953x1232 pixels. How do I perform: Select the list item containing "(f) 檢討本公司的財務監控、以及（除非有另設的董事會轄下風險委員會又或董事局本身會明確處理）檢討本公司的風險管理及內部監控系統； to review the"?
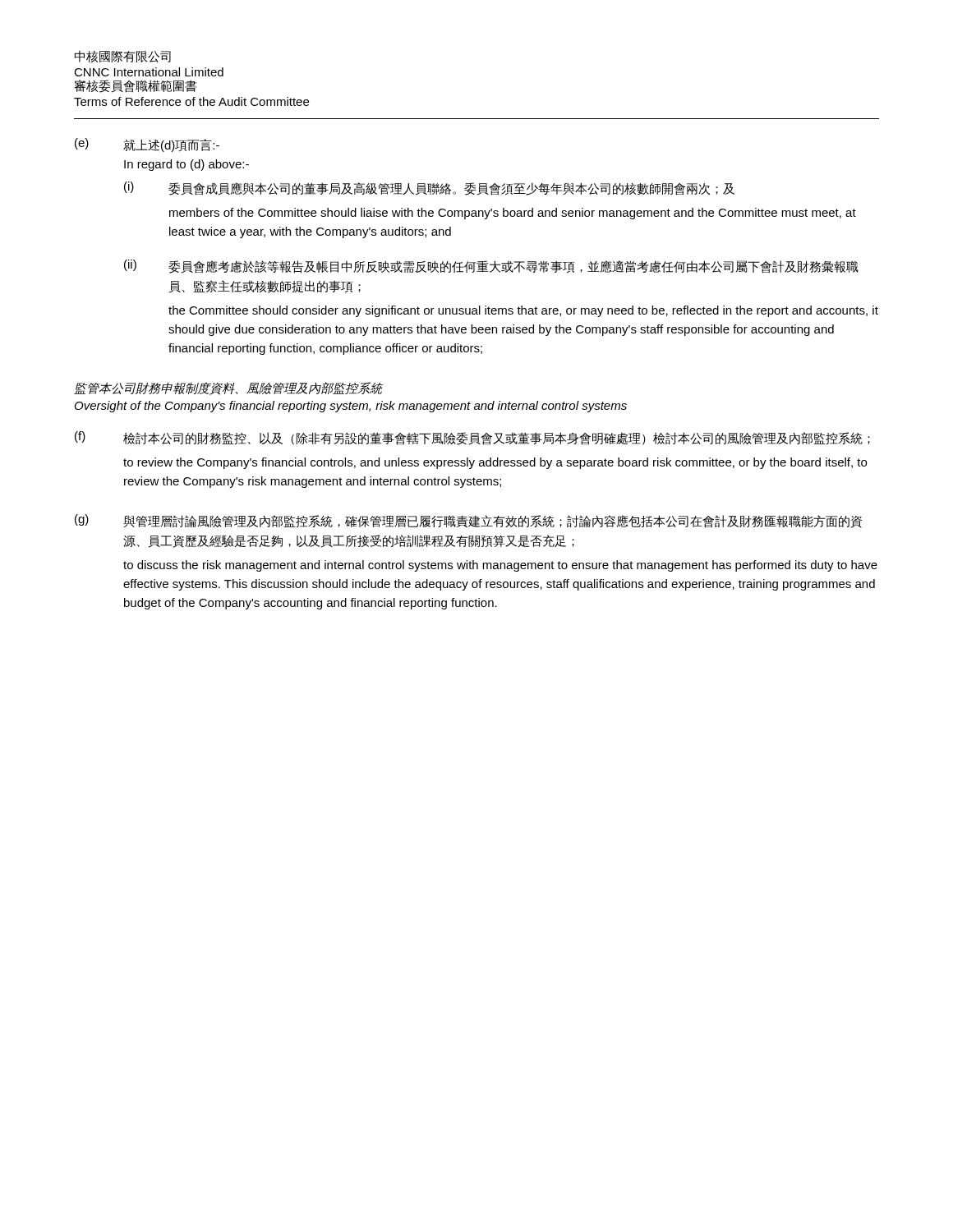(476, 462)
